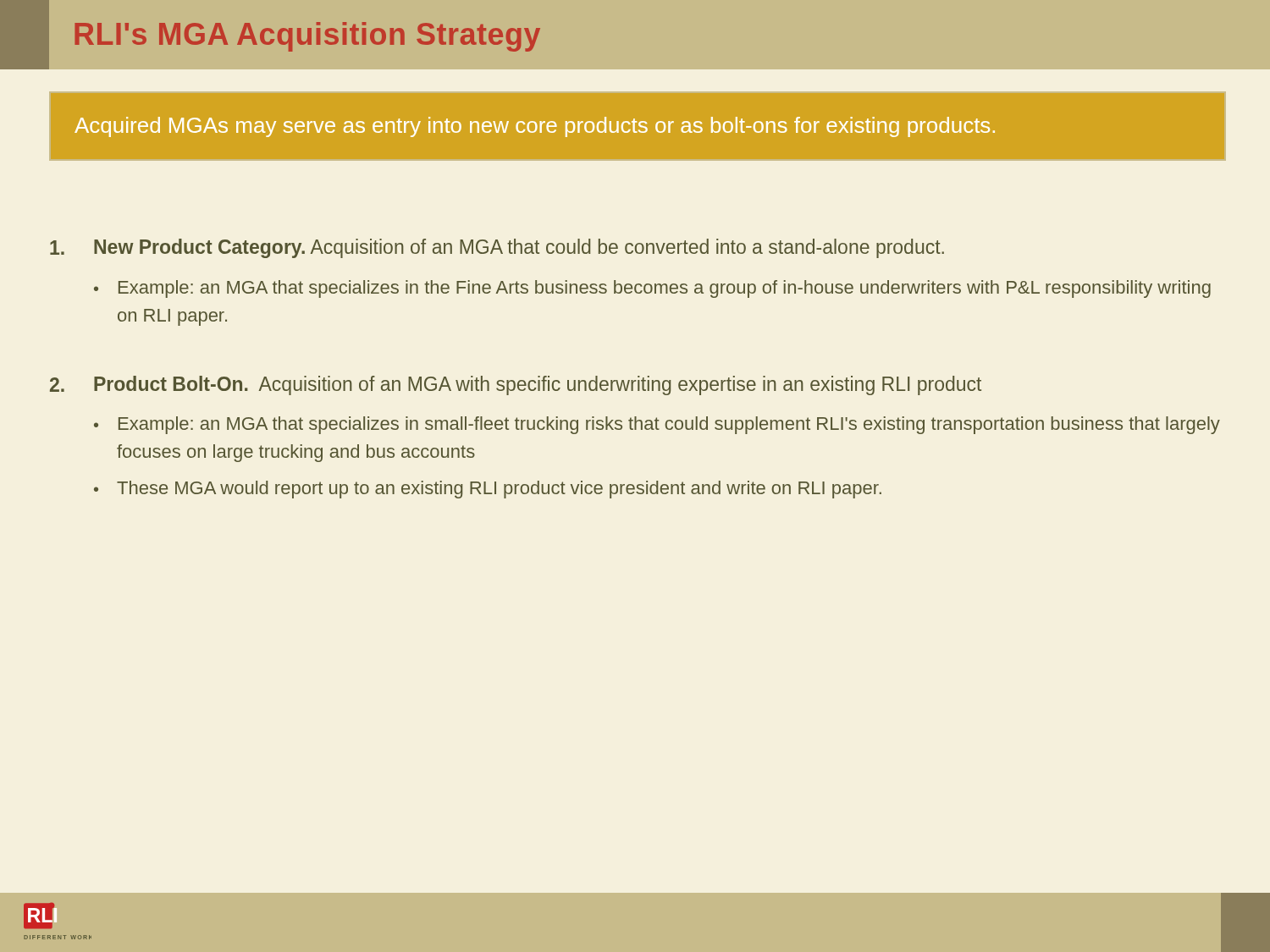The width and height of the screenshot is (1270, 952).
Task: Locate the block of text that opens with "New Product Category. Acquisition of an MGA"
Action: [x=638, y=248]
